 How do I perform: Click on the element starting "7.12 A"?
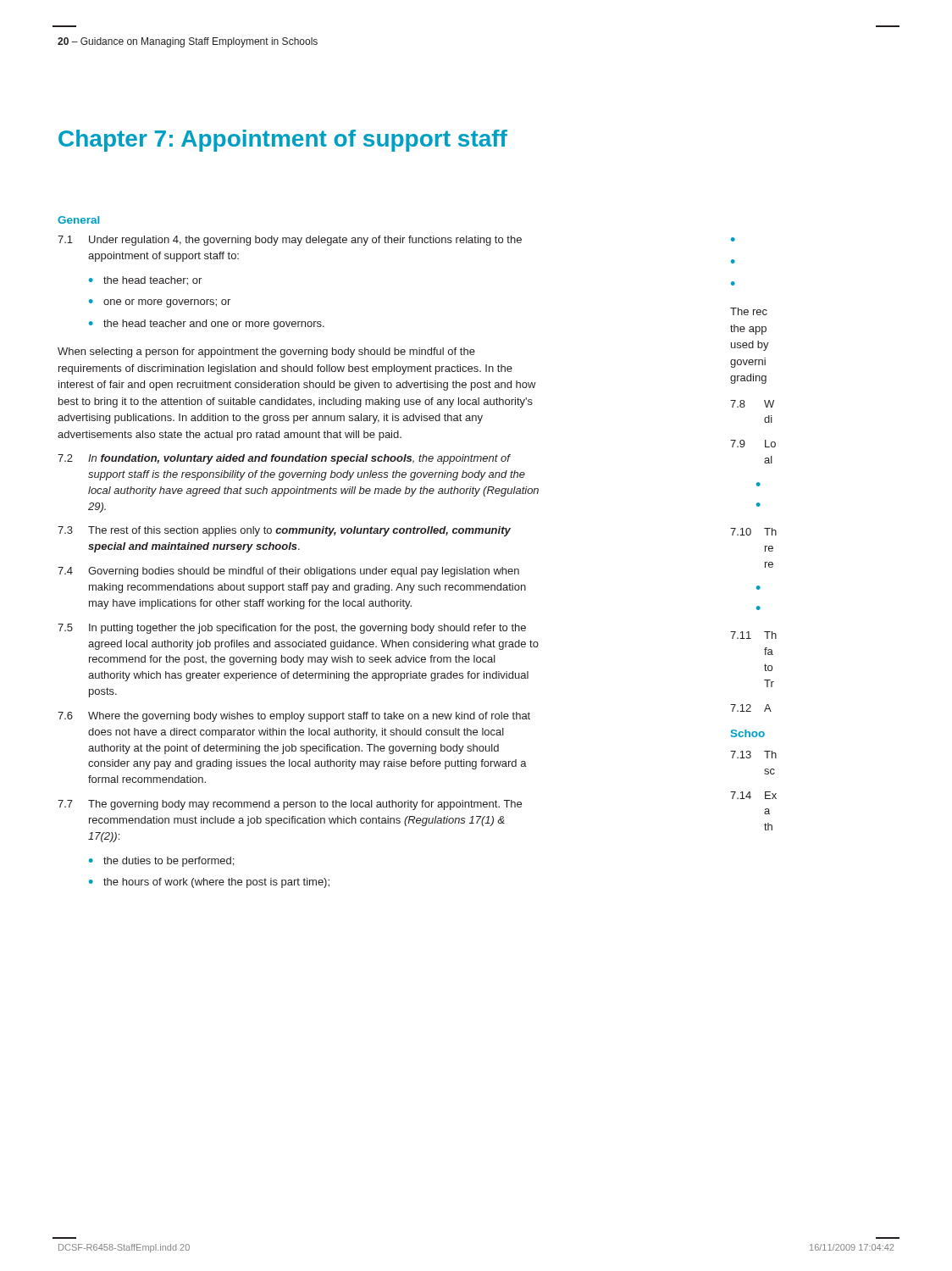click(x=751, y=708)
